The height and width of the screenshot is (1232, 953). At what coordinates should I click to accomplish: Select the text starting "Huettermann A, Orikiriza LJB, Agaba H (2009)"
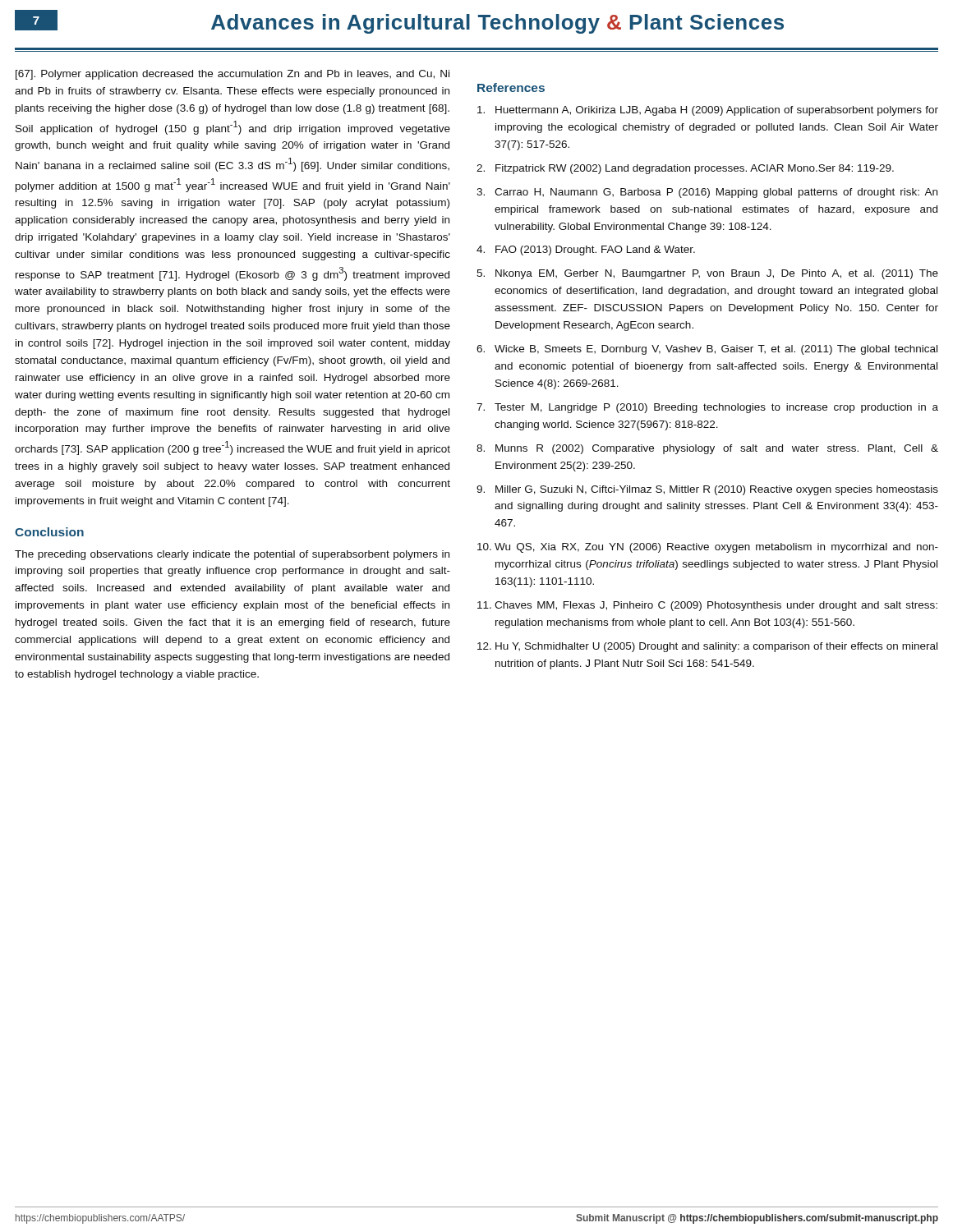(x=707, y=128)
